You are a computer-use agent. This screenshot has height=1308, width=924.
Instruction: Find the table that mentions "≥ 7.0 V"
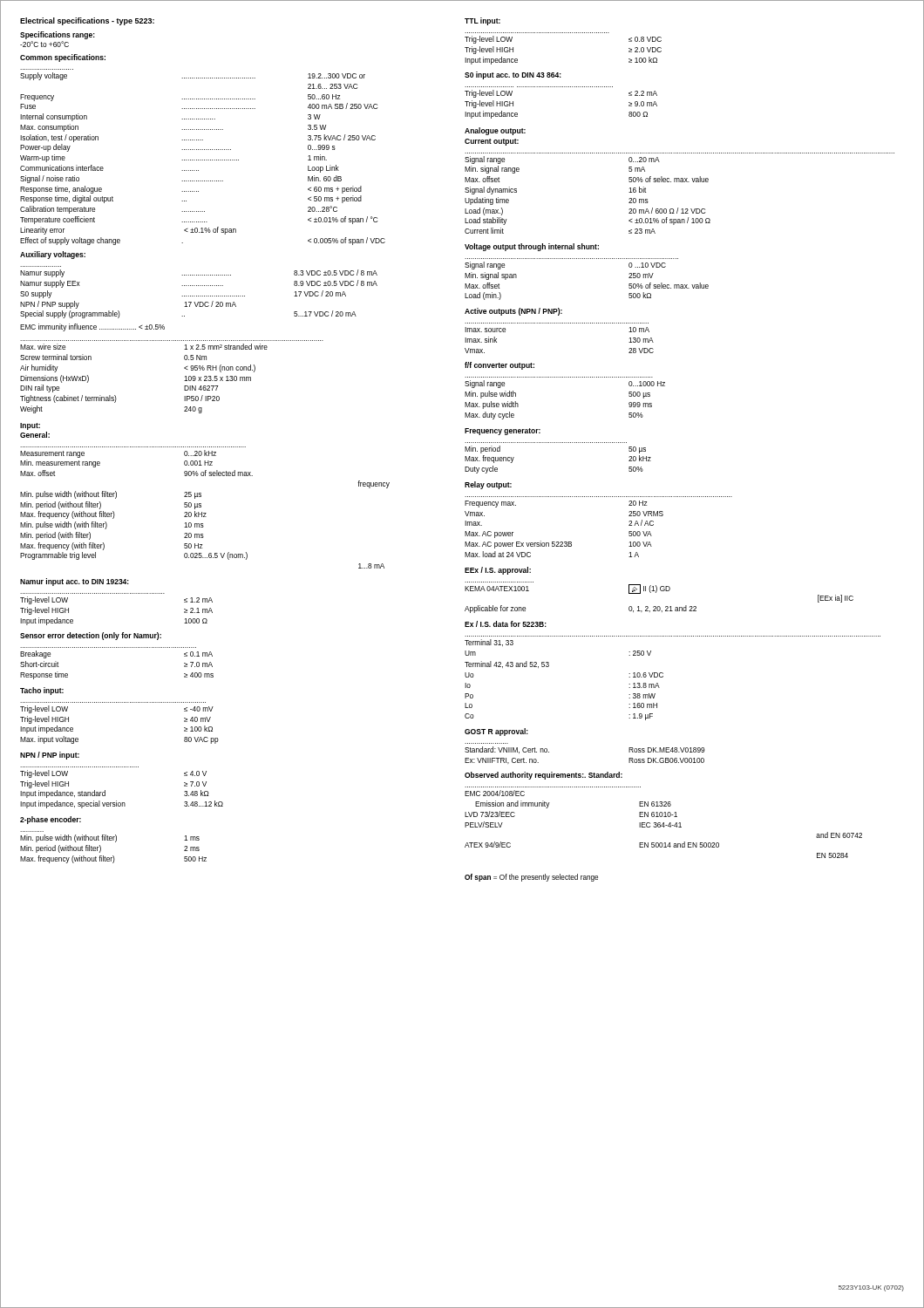[229, 786]
